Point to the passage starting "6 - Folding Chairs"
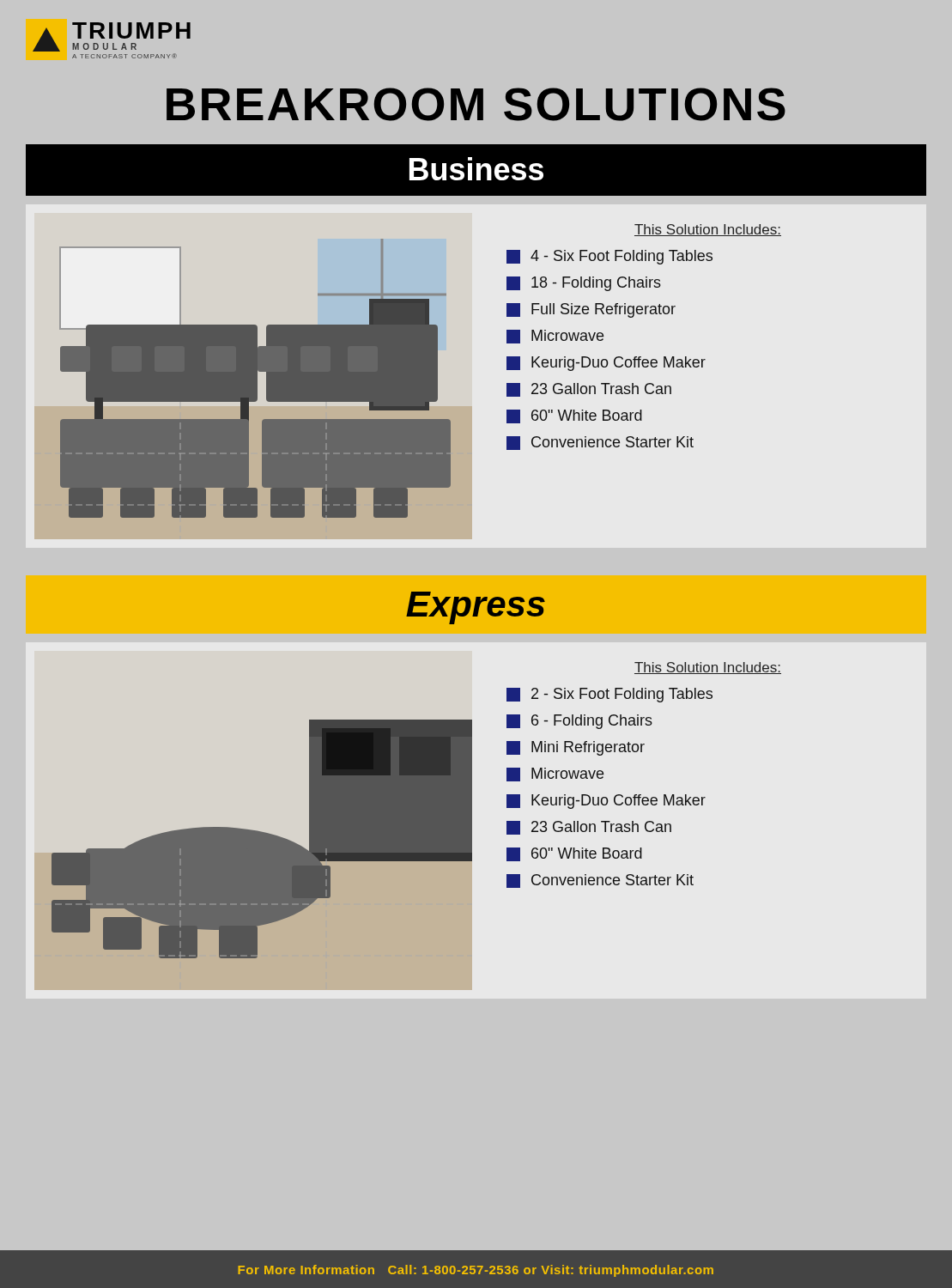Viewport: 952px width, 1288px height. [x=579, y=720]
